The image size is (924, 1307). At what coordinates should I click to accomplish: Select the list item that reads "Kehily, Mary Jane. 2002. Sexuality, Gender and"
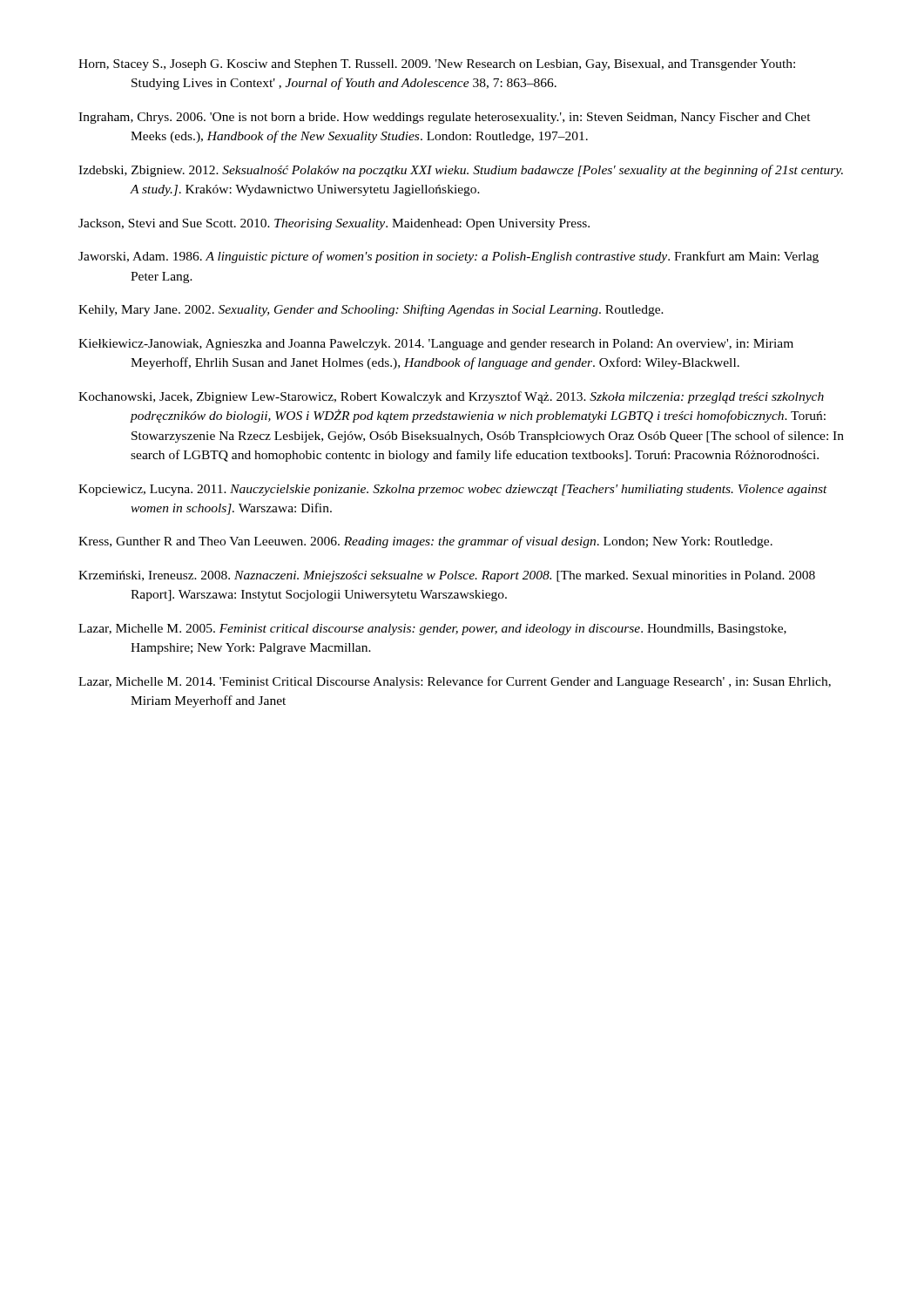371,309
